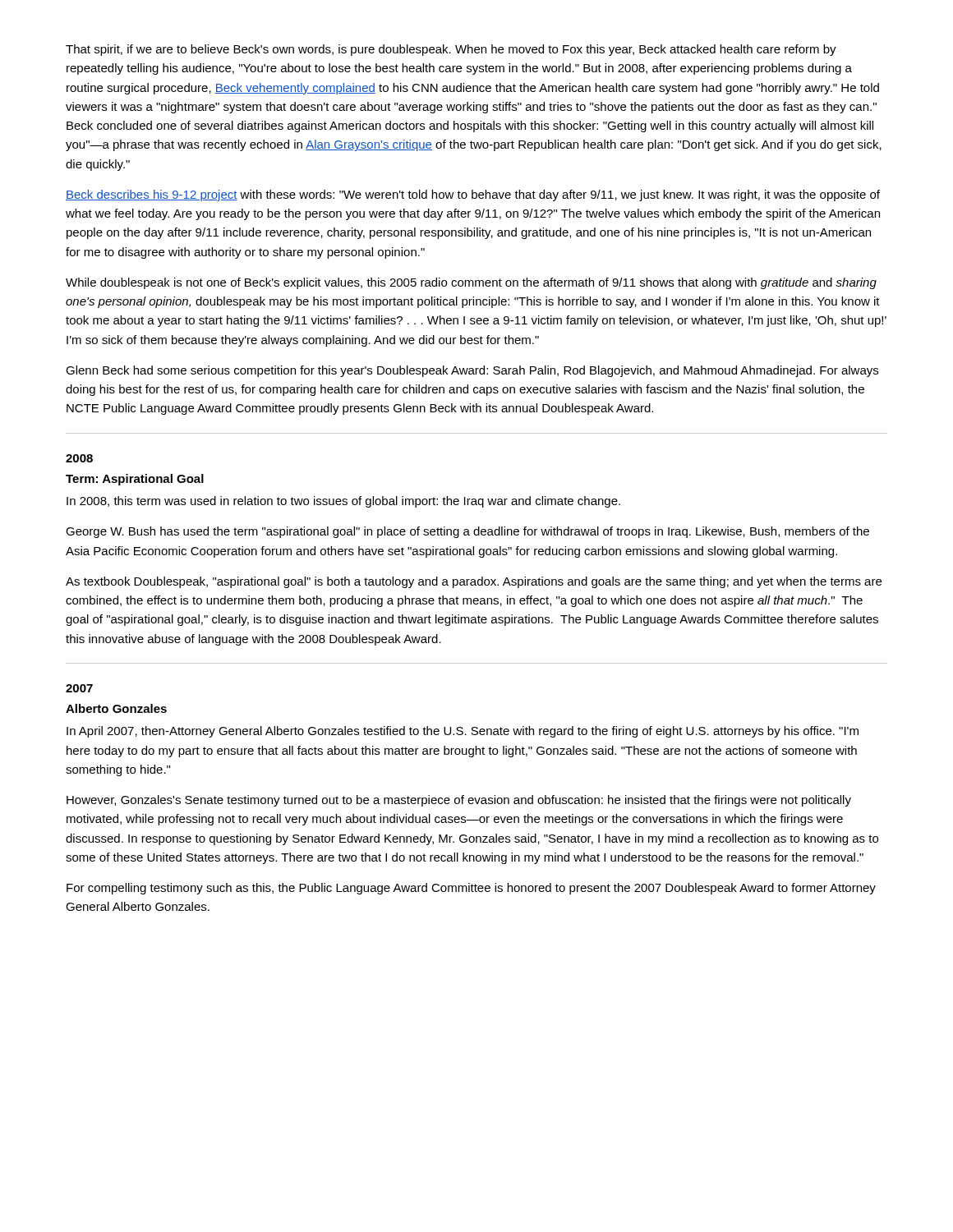Screen dimensions: 1232x953
Task: Click on the block starting "That spirit, if we are to believe Beck's"
Action: click(476, 106)
